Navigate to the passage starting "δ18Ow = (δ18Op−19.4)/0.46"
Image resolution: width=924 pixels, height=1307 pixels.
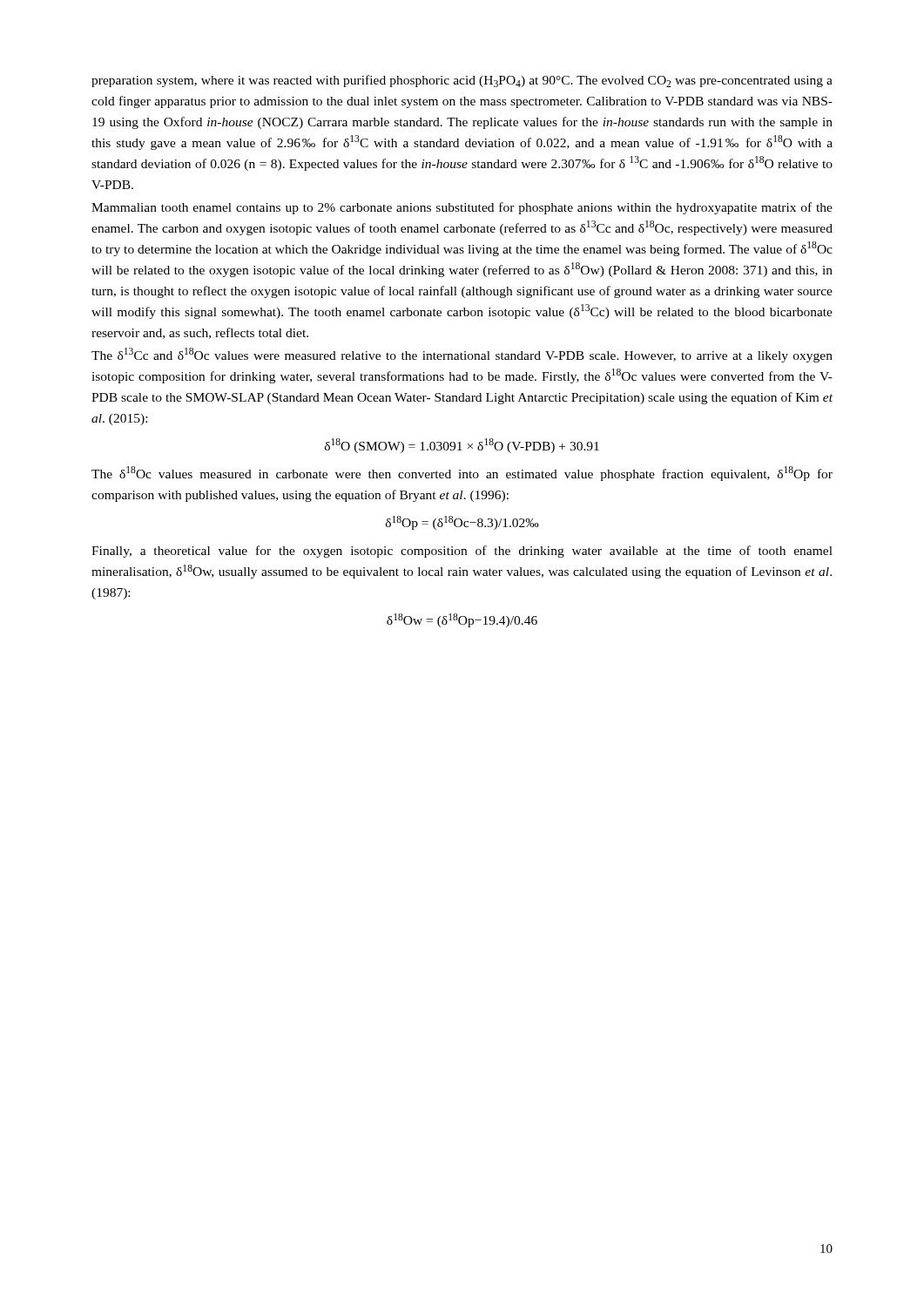click(462, 621)
